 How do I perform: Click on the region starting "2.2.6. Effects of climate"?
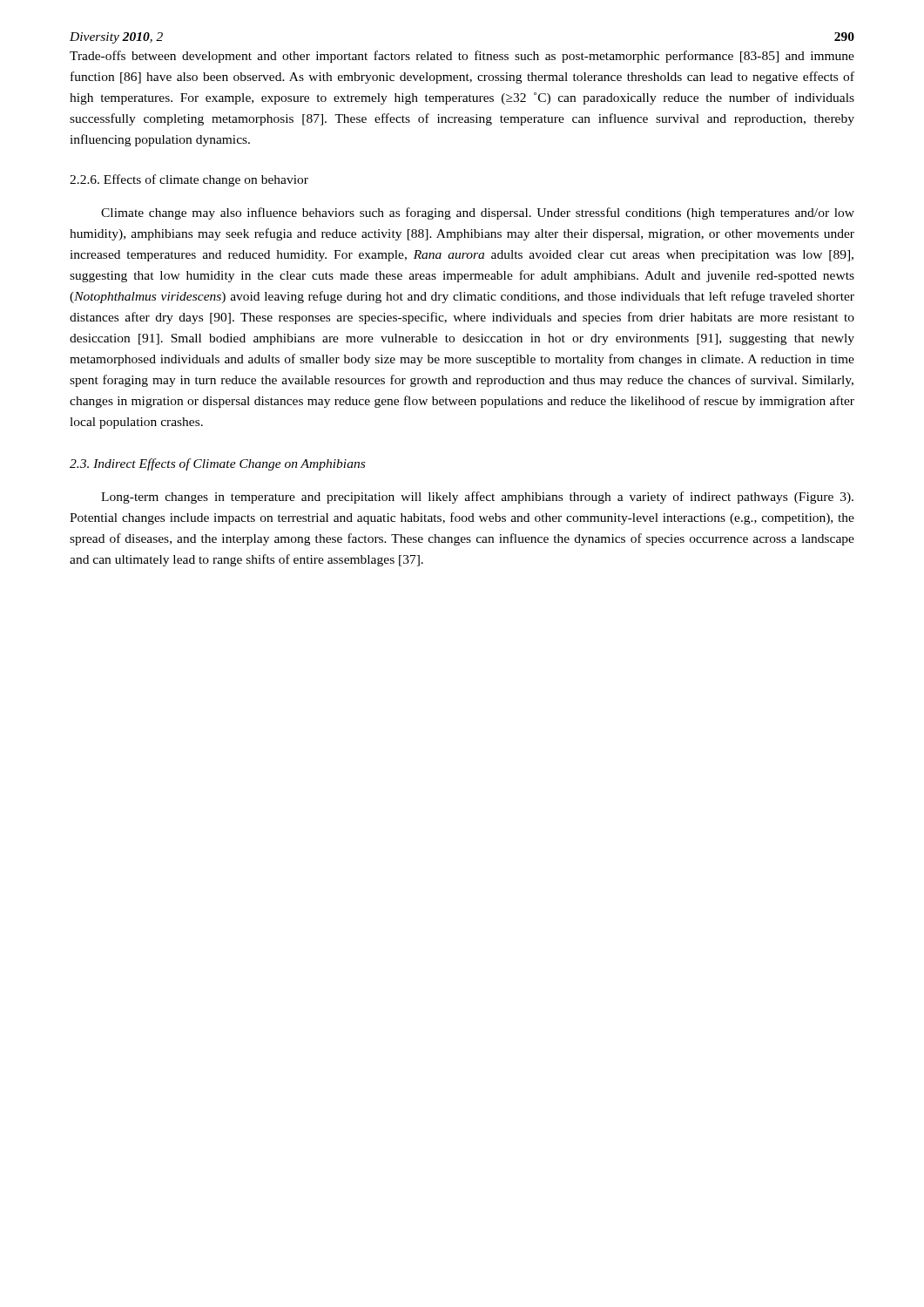[189, 179]
